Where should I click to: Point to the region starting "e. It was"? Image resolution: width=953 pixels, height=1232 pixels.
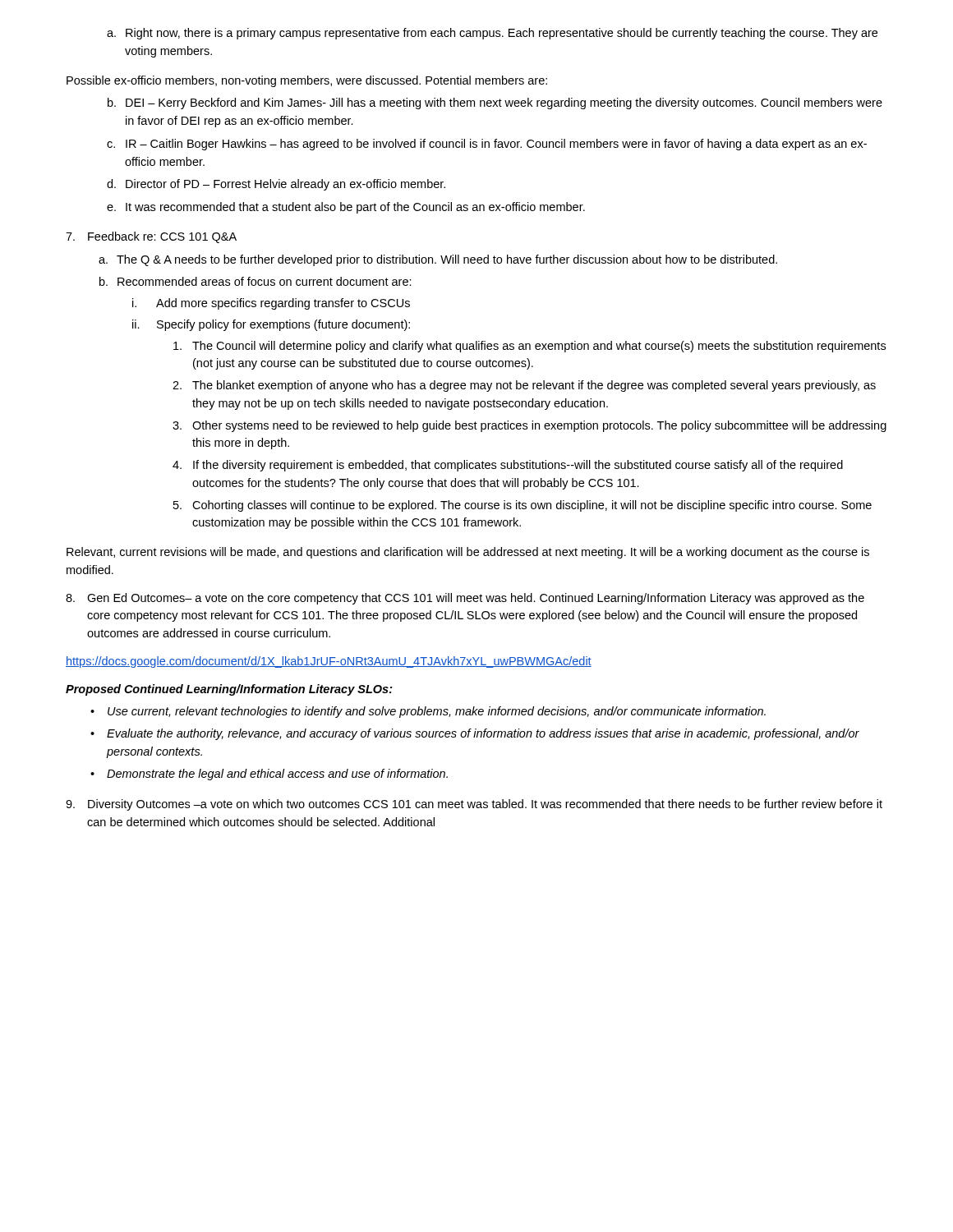pos(346,208)
